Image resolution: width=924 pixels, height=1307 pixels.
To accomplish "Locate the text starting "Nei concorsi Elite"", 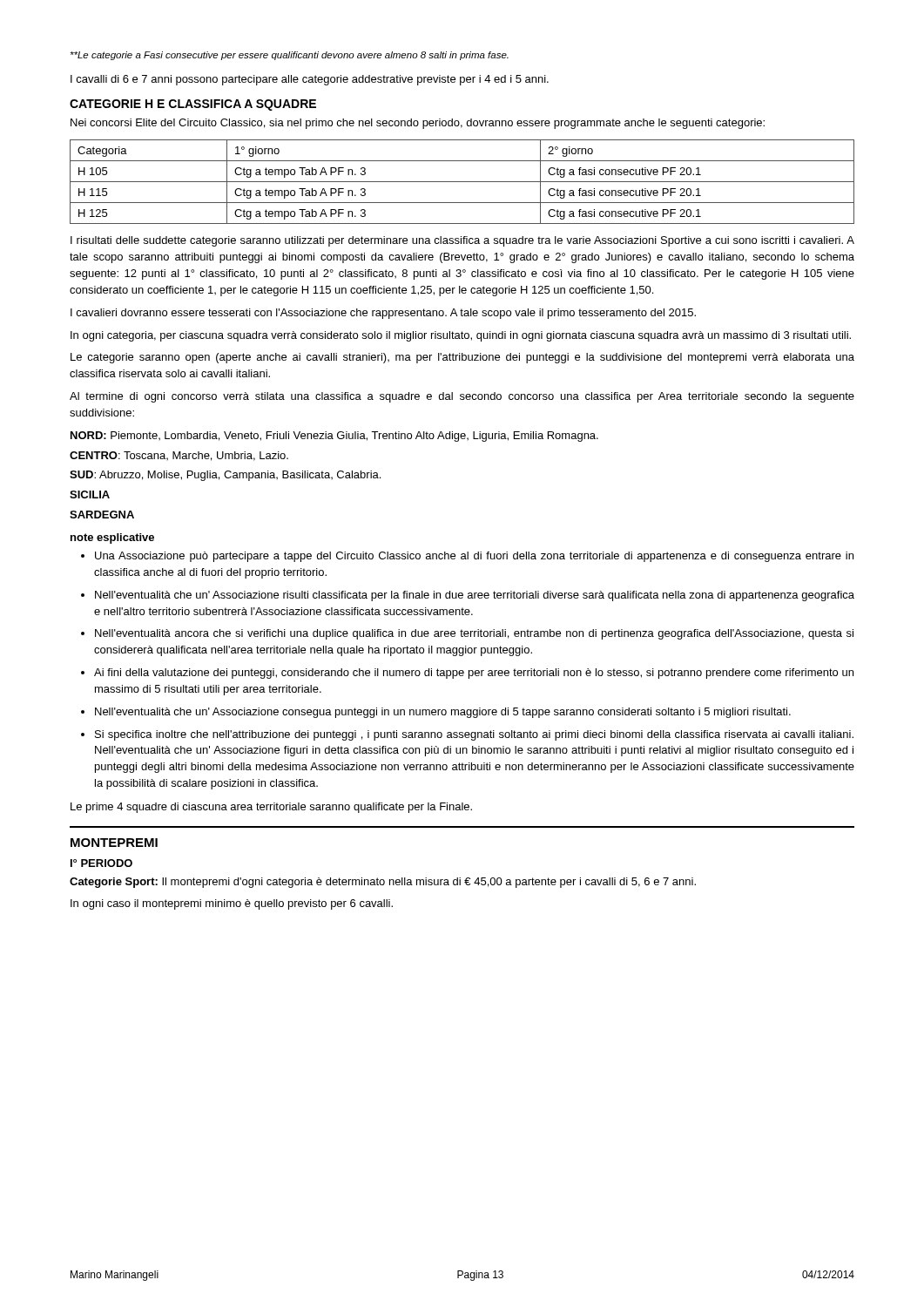I will pos(462,123).
